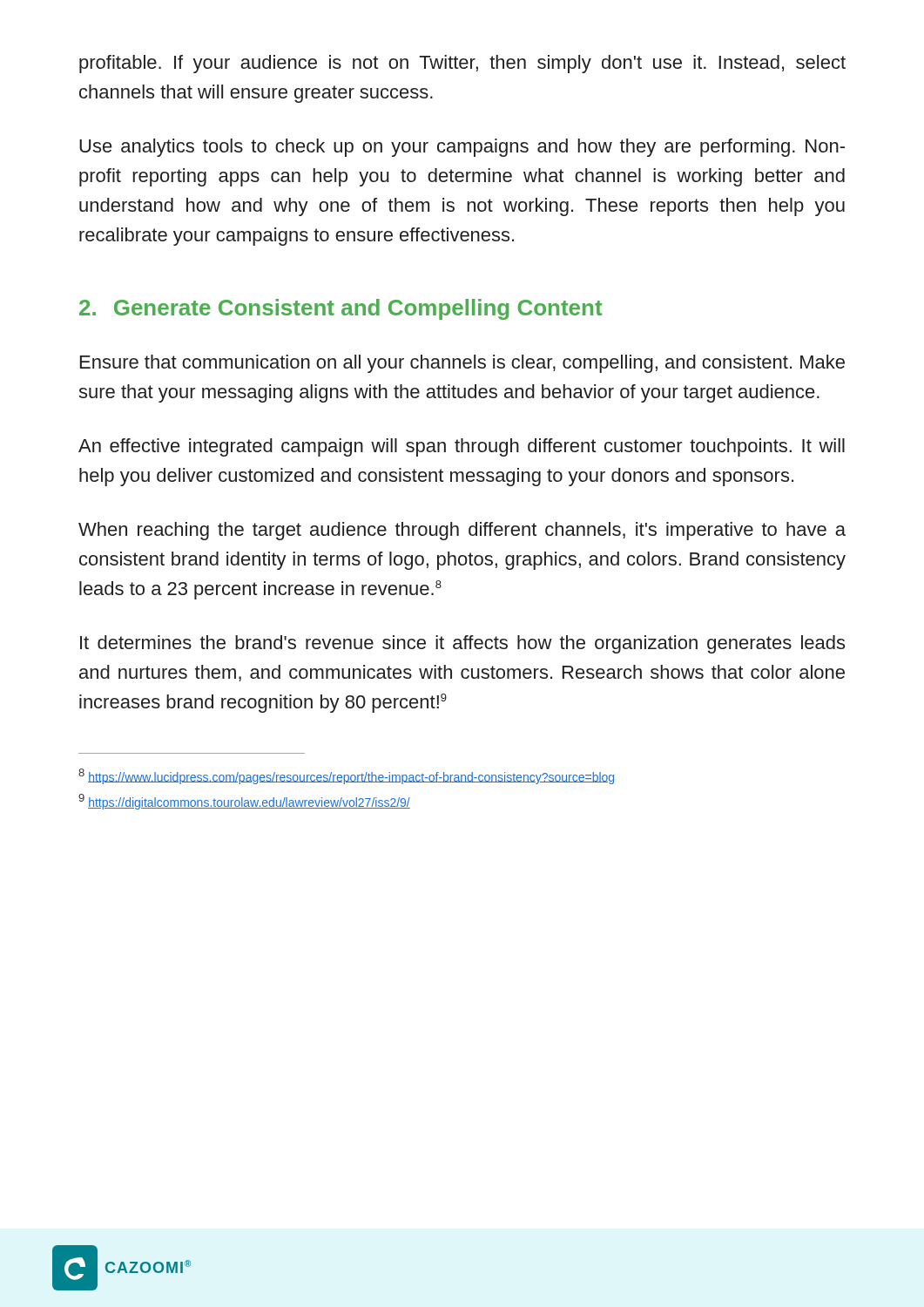Locate the block of text that opens with "Use analytics tools"

click(462, 191)
